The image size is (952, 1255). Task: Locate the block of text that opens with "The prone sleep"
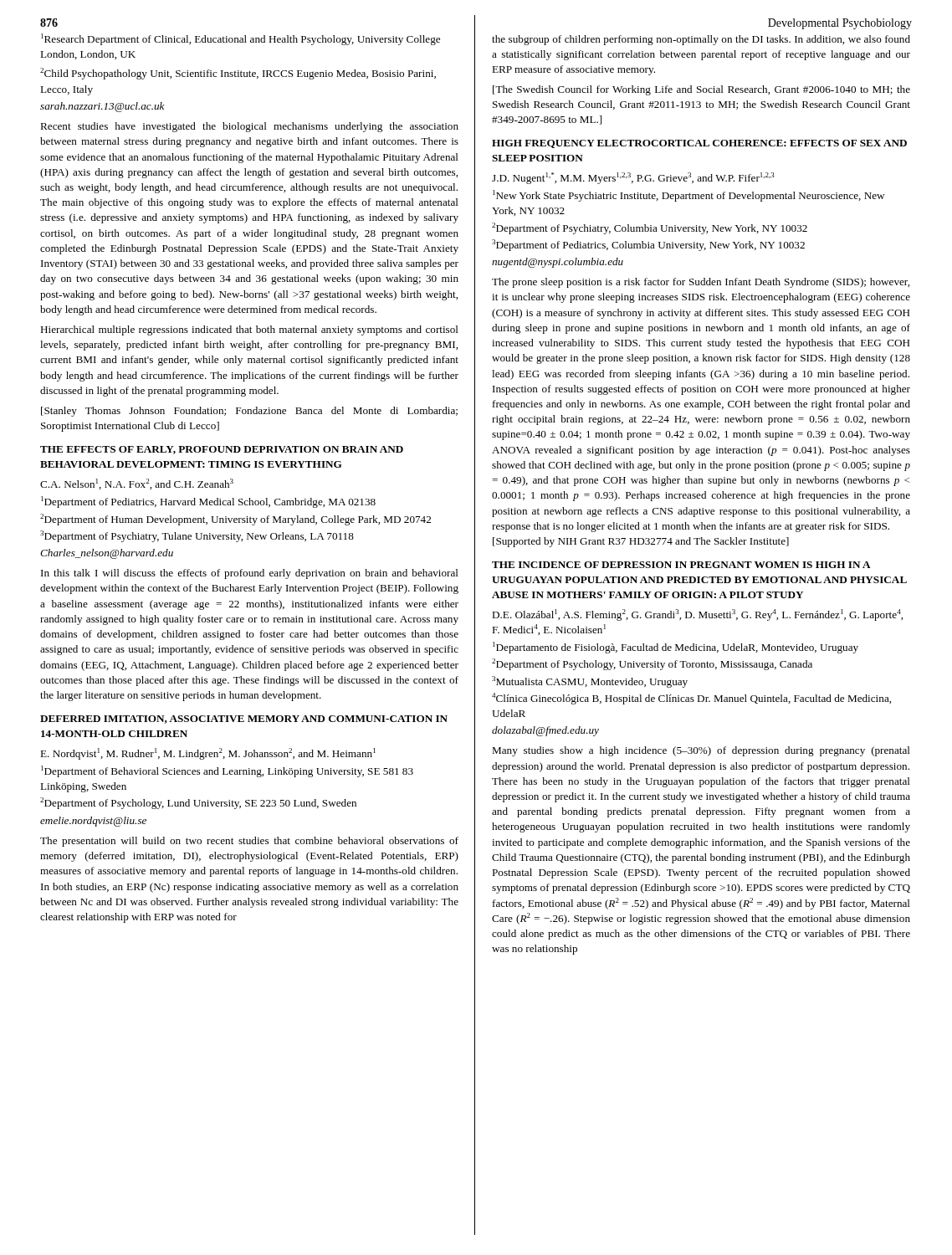(x=701, y=411)
